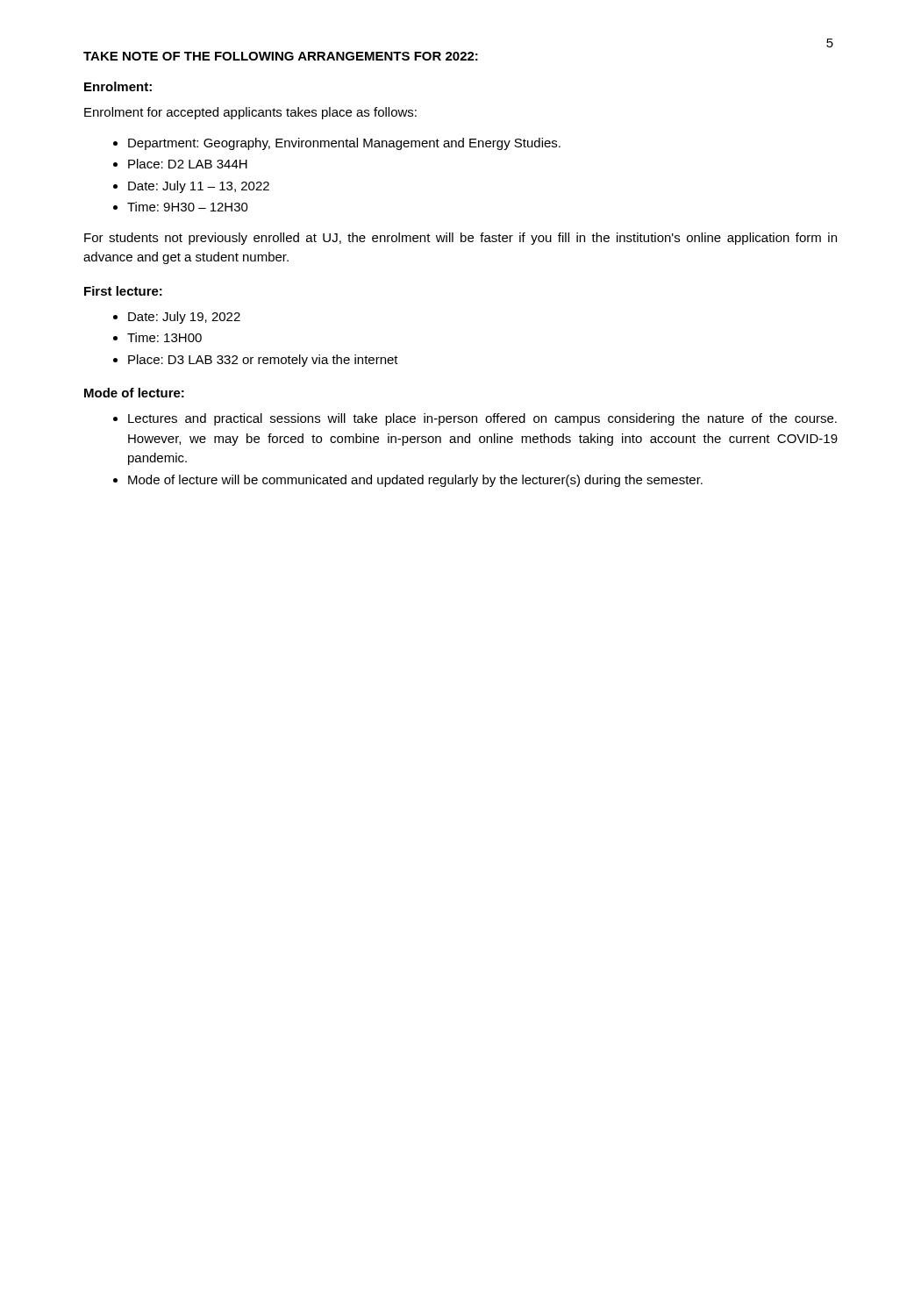Locate the section header that opens with "TAKE NOTE OF THE"
Viewport: 921px width, 1316px height.
(x=281, y=56)
